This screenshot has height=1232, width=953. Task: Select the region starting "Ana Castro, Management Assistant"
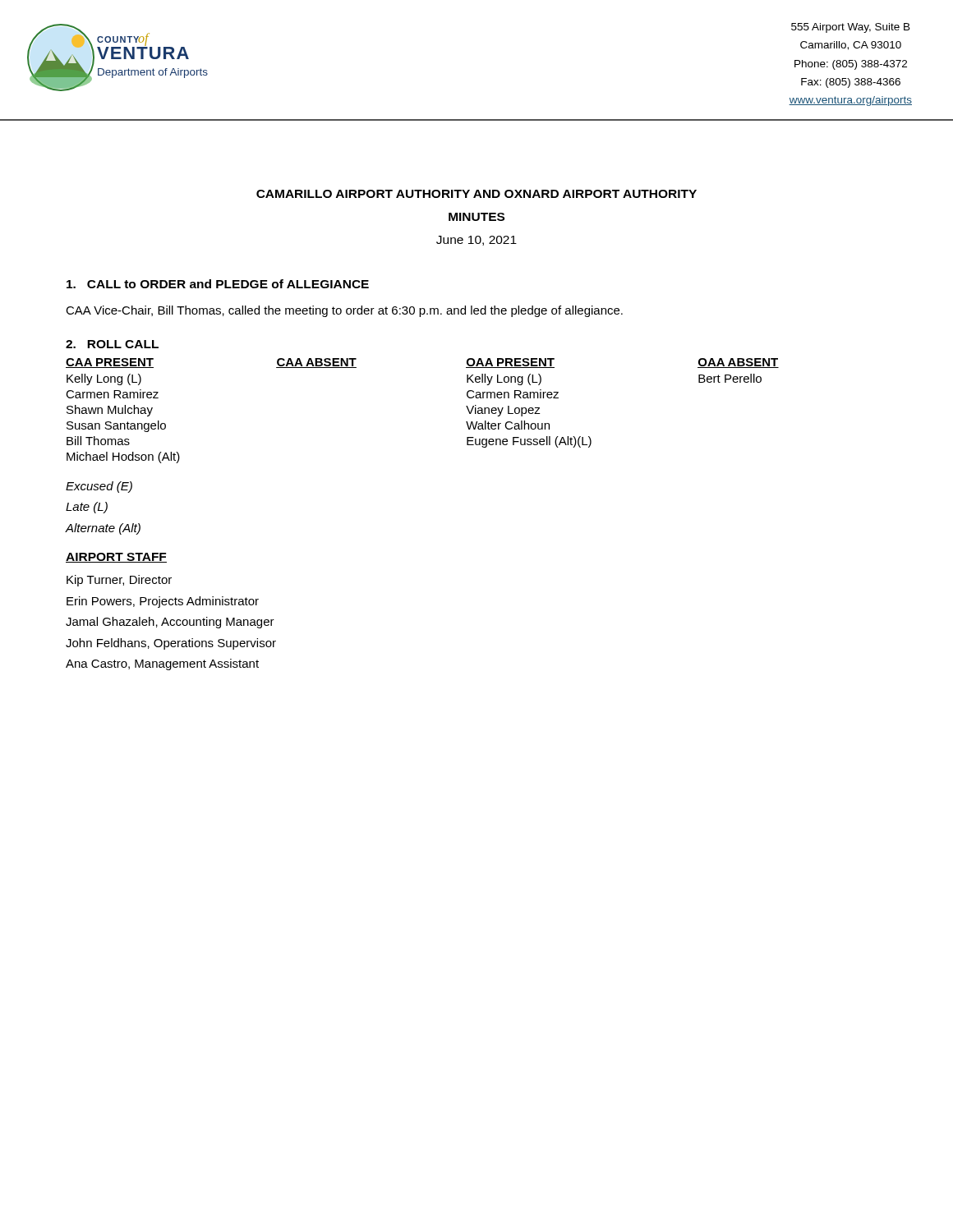[162, 663]
